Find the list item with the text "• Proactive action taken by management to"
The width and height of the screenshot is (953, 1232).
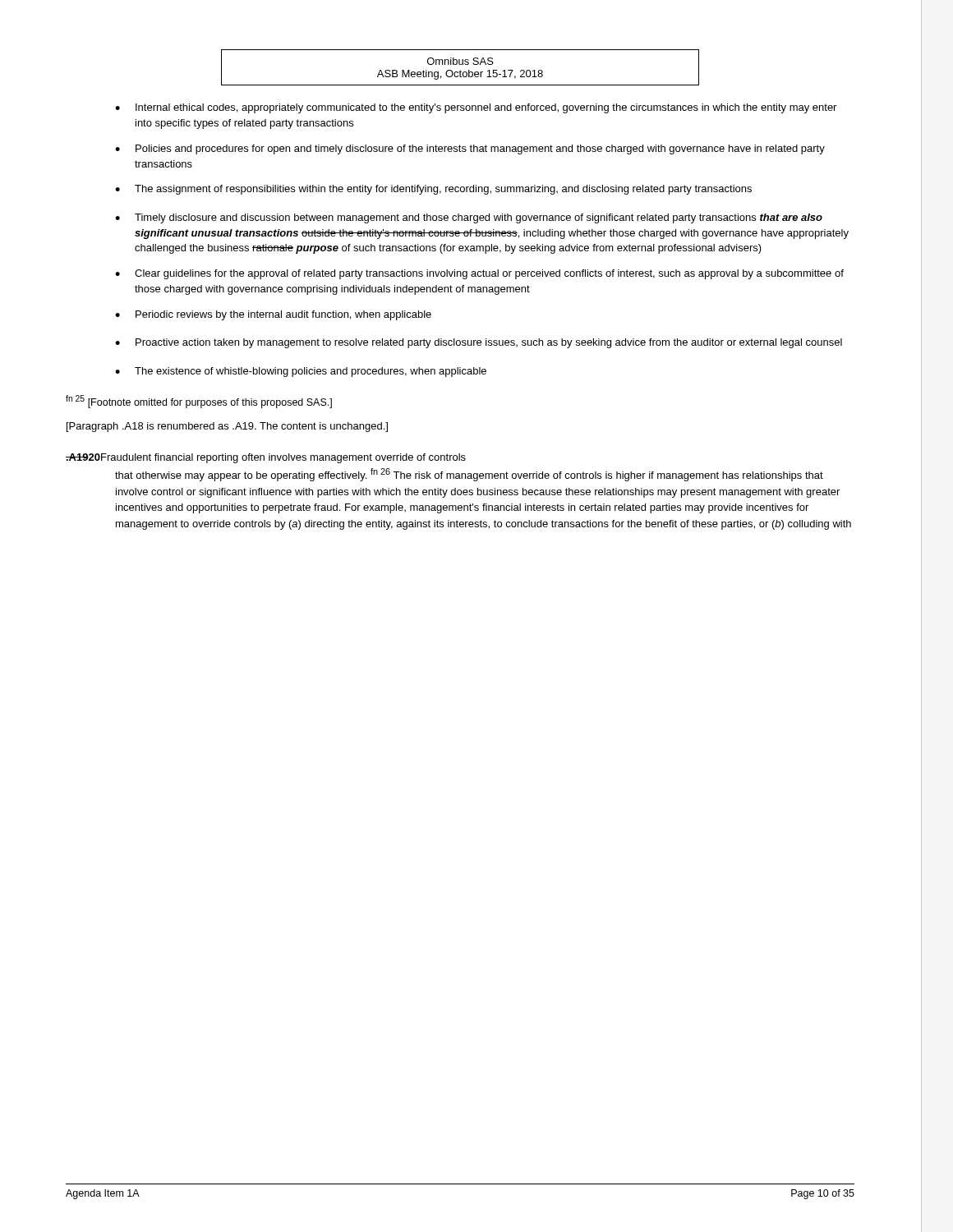(x=485, y=345)
